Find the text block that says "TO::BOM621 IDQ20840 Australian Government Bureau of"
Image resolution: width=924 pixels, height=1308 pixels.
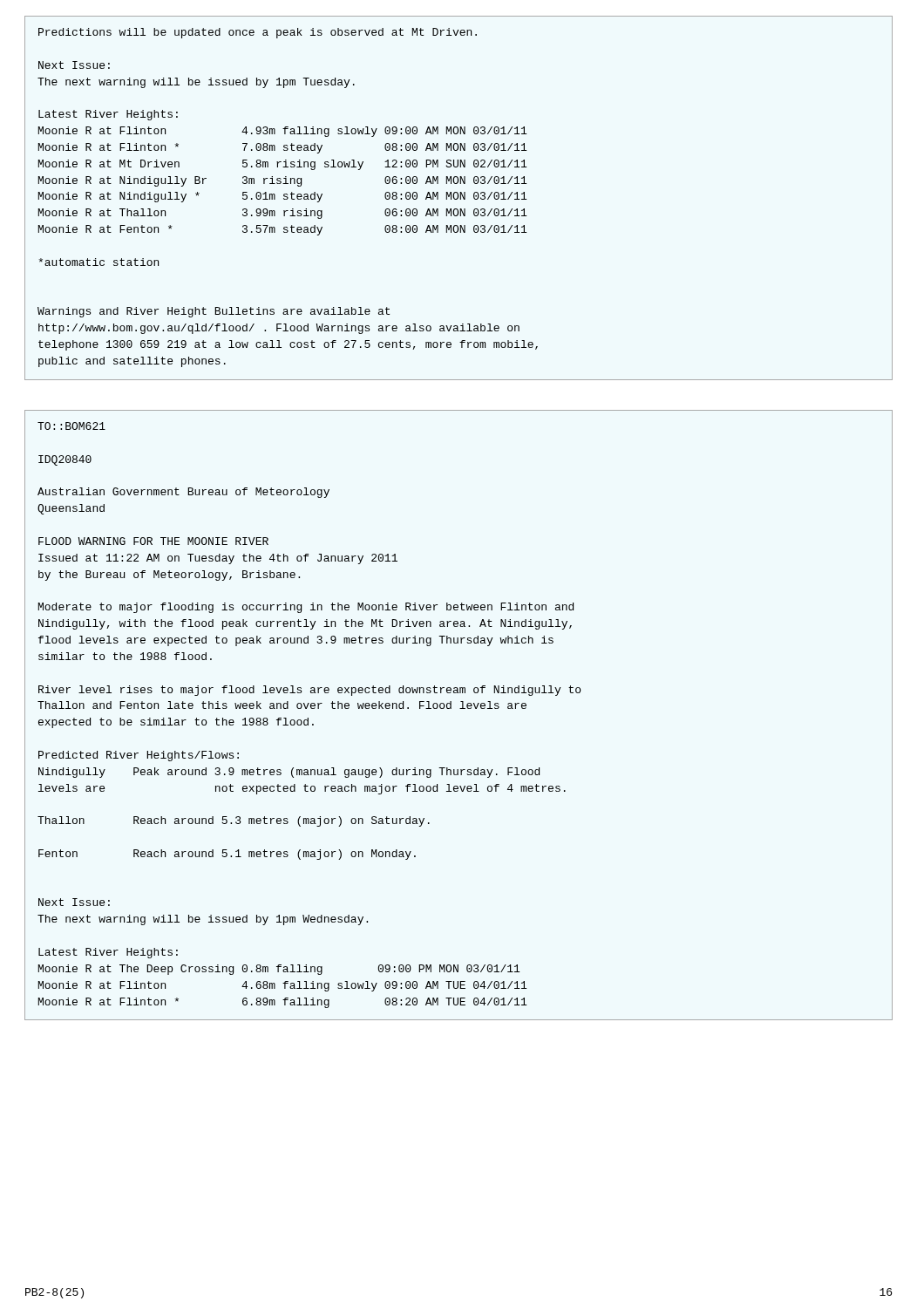(459, 715)
